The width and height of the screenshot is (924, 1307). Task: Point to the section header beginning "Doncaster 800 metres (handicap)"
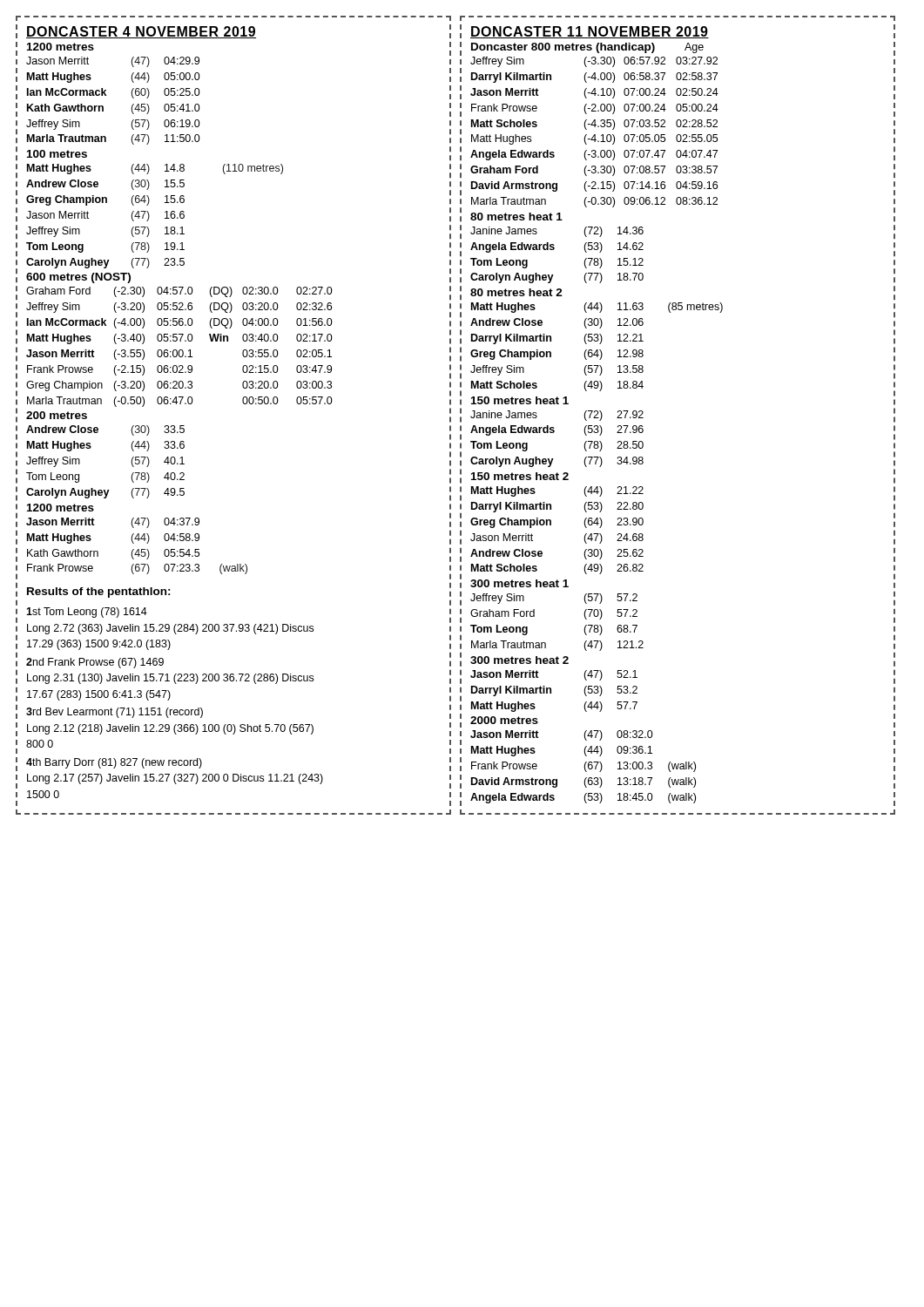[x=587, y=47]
